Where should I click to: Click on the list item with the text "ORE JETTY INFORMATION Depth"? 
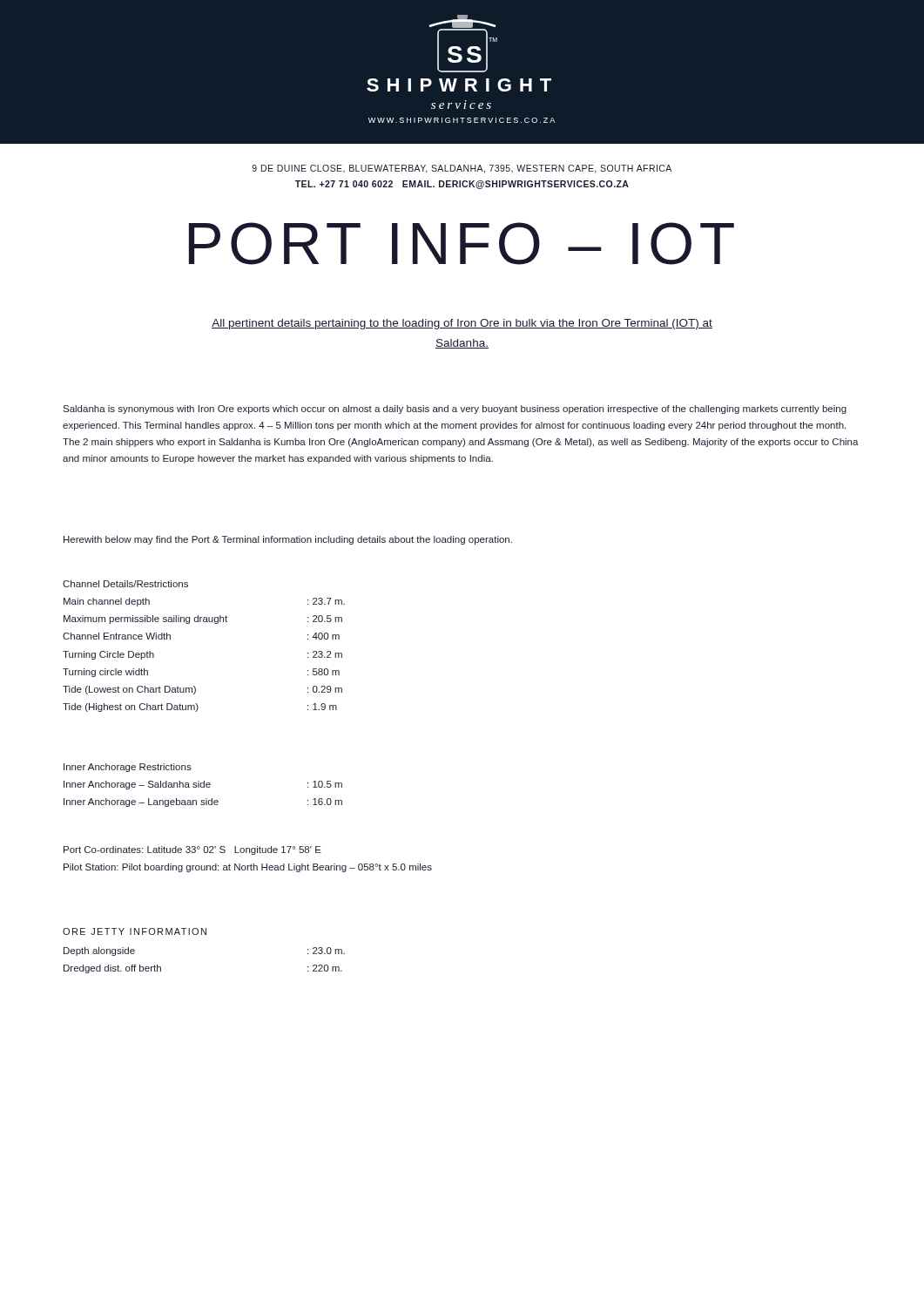[x=135, y=931]
